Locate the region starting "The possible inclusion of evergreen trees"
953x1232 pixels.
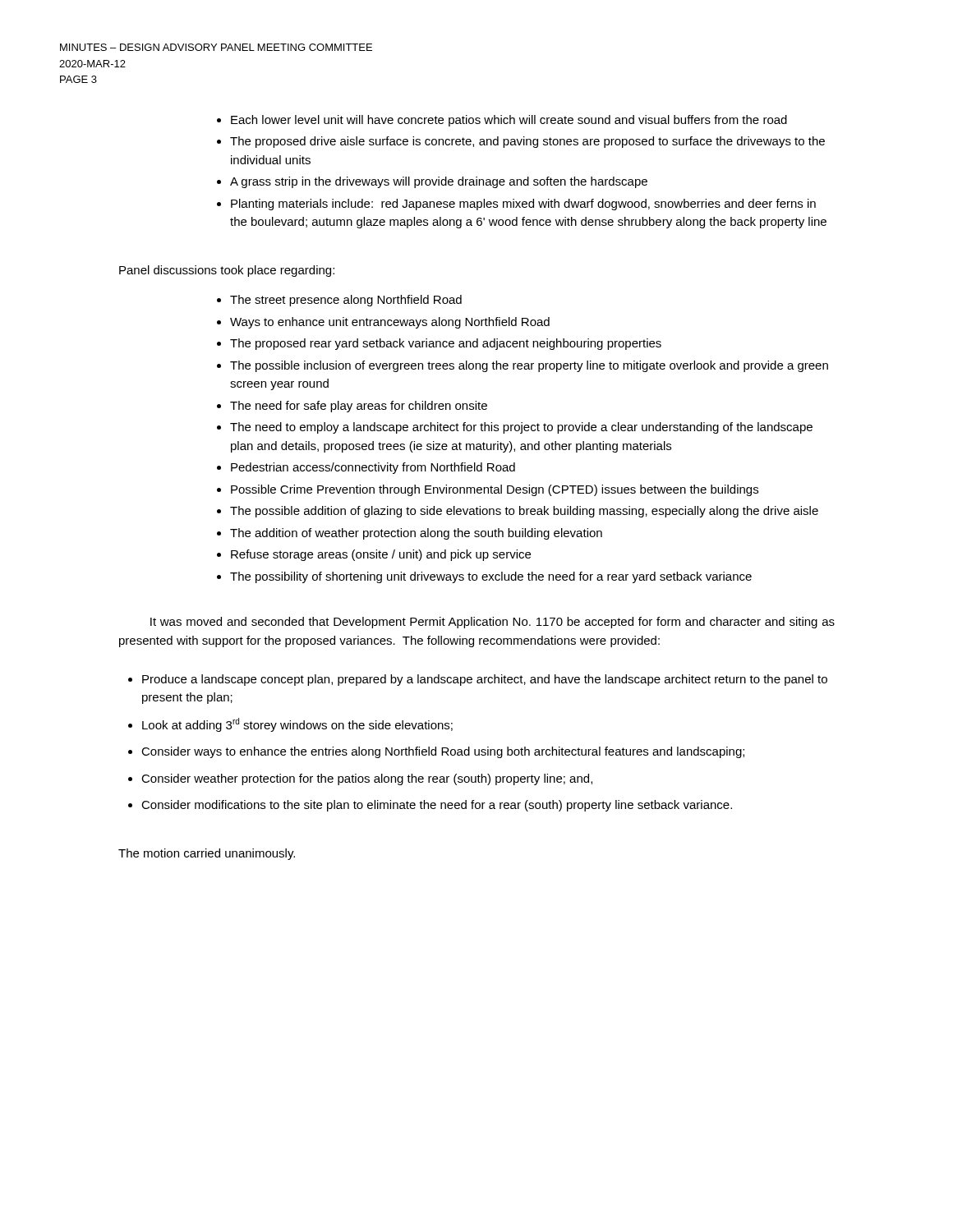(x=521, y=375)
